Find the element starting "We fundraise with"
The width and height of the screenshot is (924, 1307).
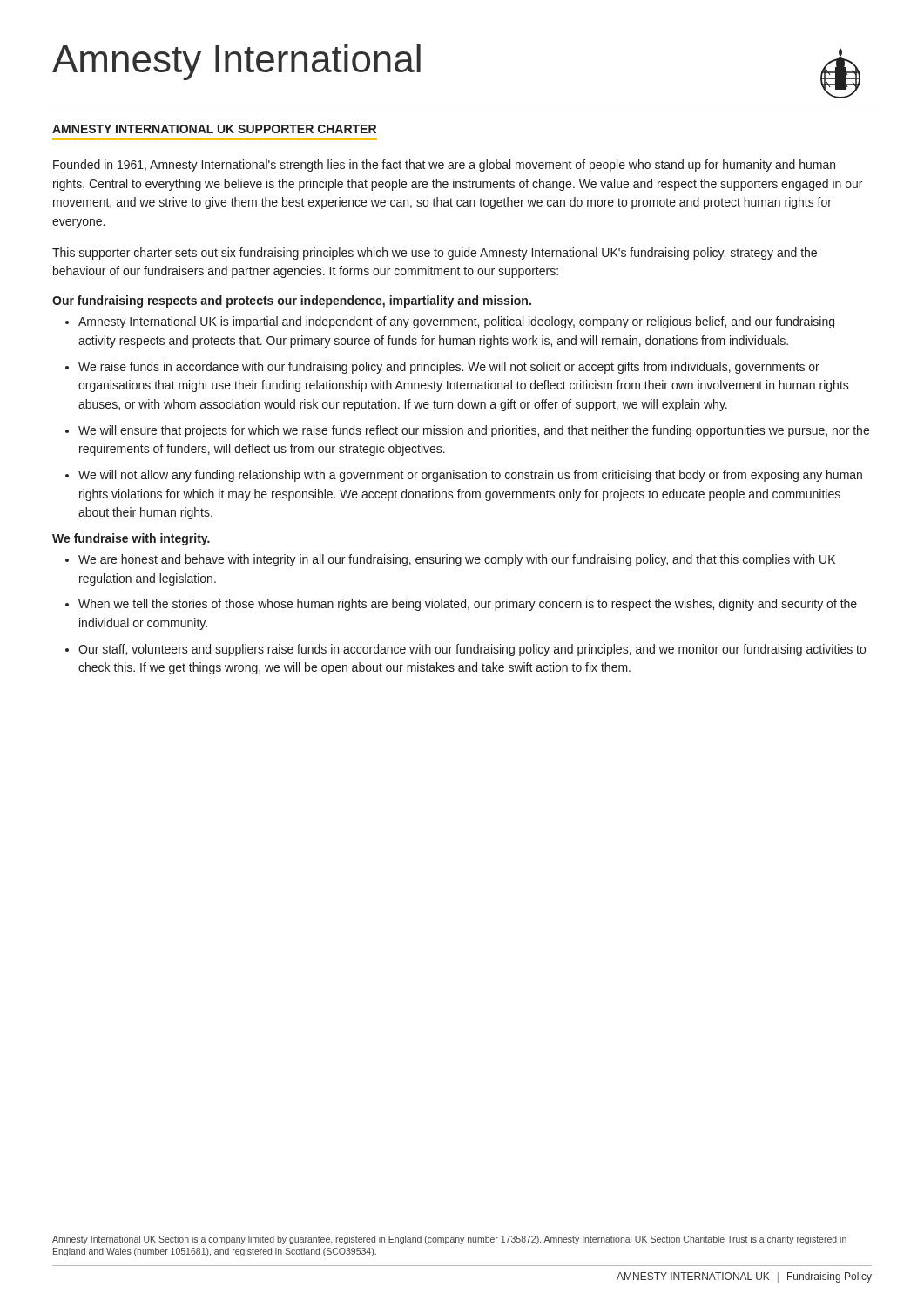(131, 538)
